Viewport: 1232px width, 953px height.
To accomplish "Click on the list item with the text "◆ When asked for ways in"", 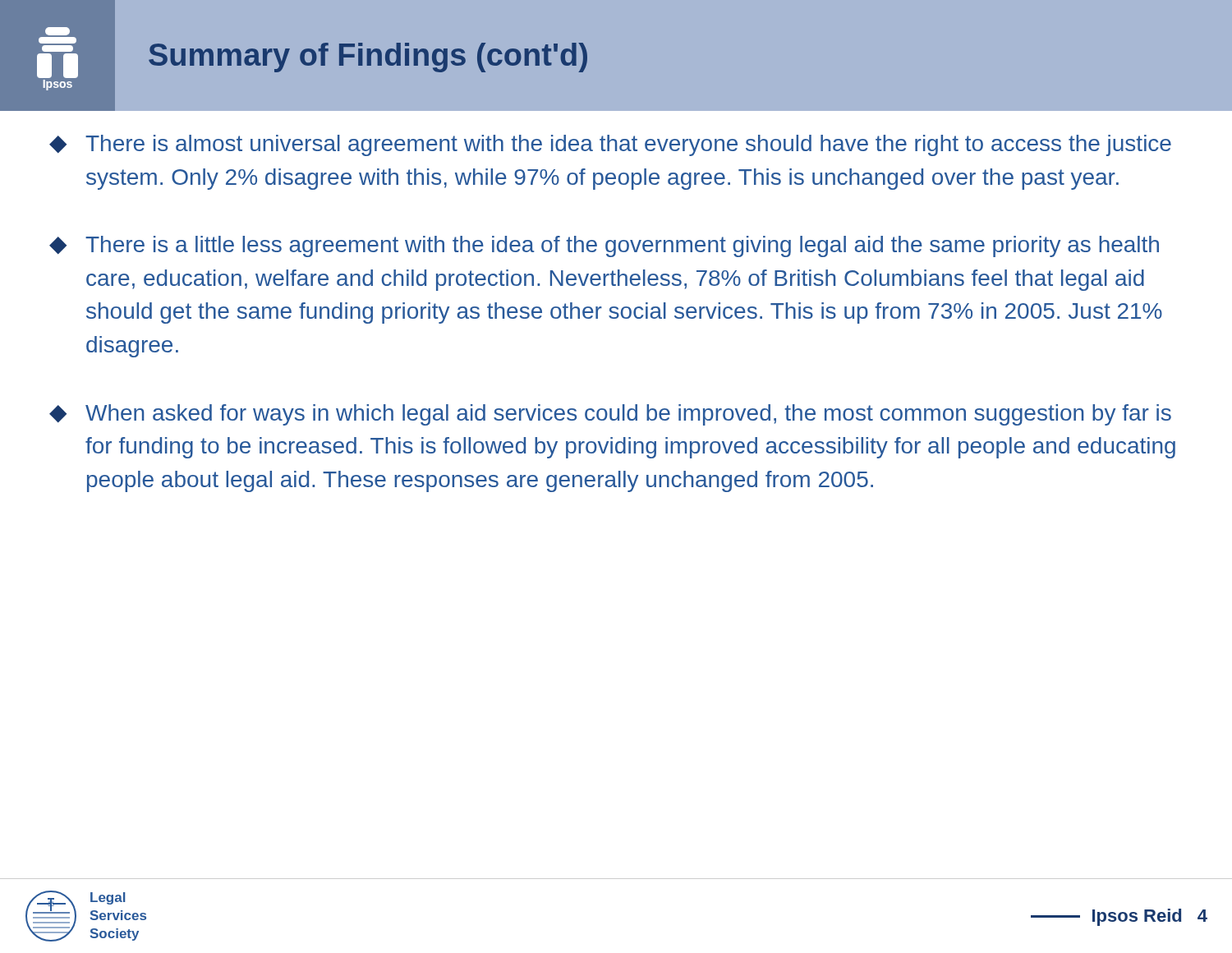I will [616, 446].
